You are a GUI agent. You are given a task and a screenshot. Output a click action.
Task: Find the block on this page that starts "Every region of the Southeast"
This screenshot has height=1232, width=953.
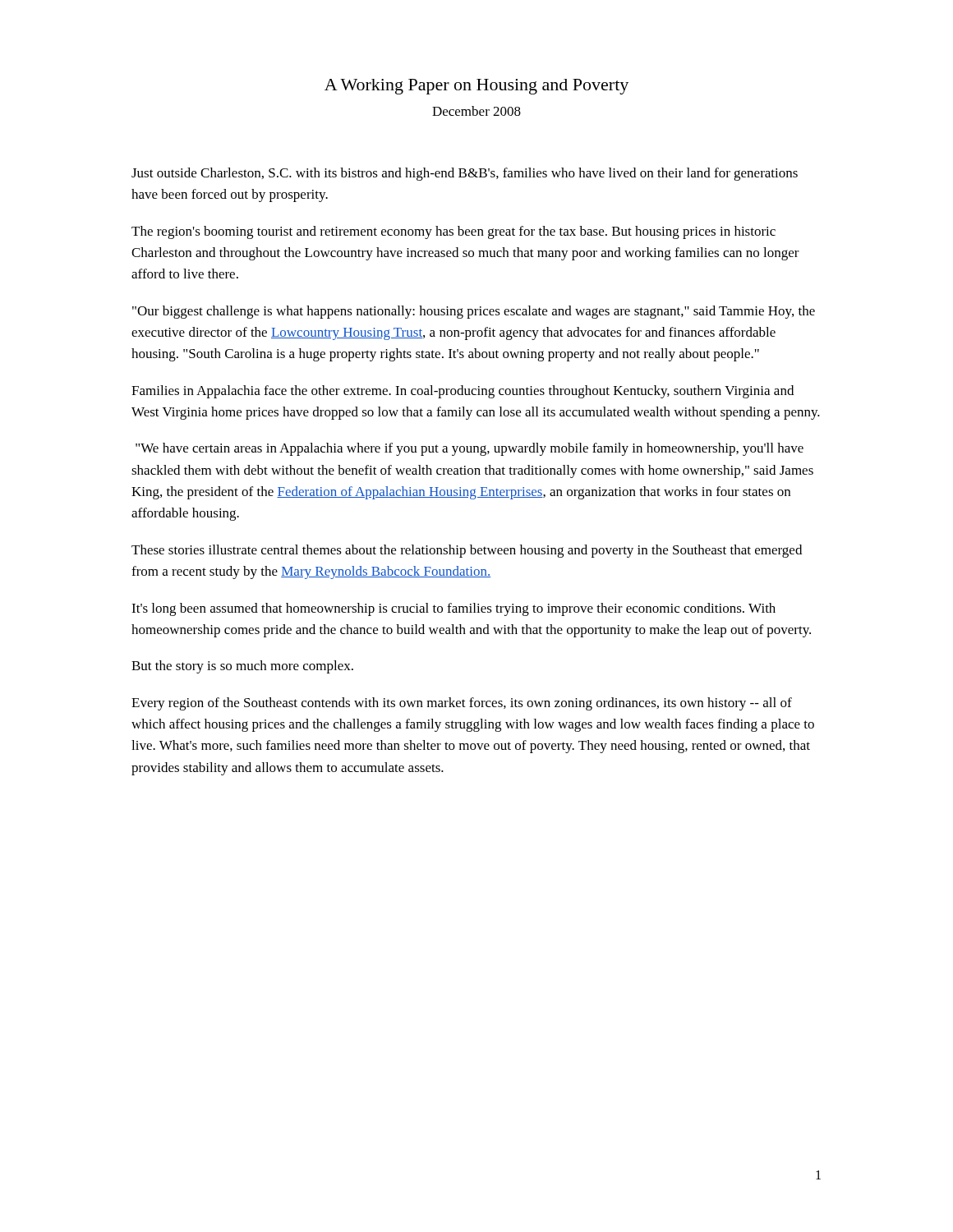pyautogui.click(x=473, y=735)
